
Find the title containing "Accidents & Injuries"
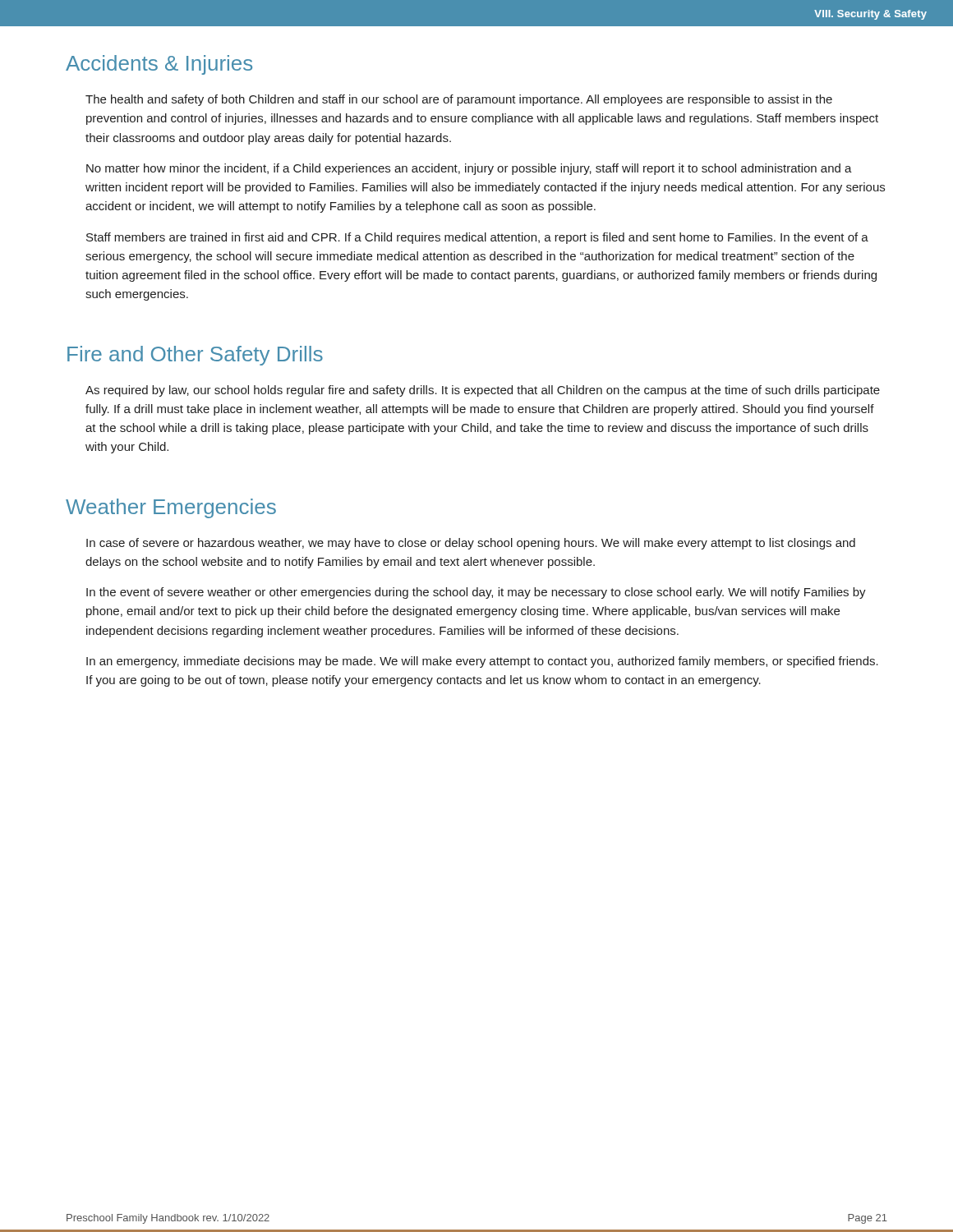160,64
